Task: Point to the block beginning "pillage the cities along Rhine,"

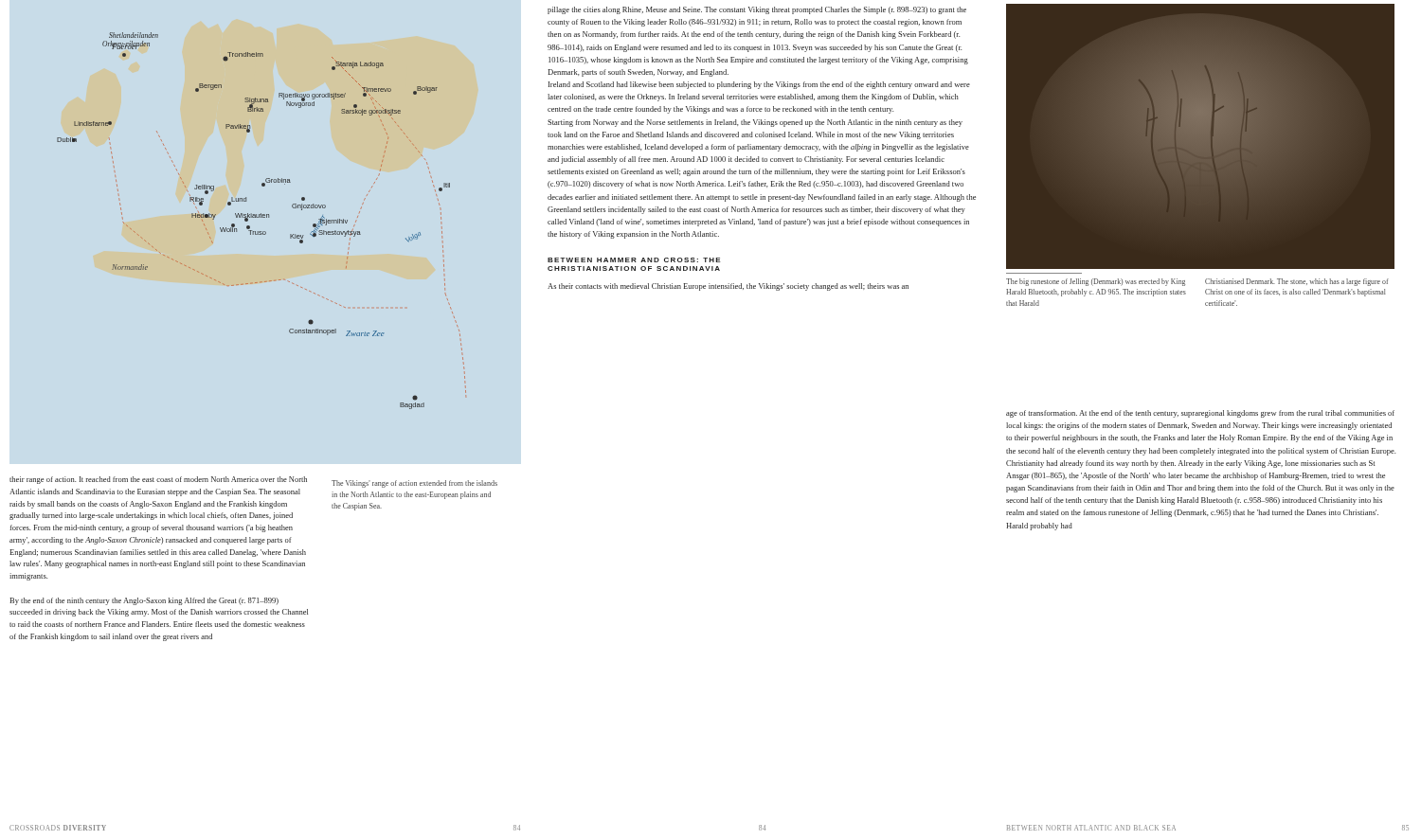Action: pyautogui.click(x=762, y=122)
